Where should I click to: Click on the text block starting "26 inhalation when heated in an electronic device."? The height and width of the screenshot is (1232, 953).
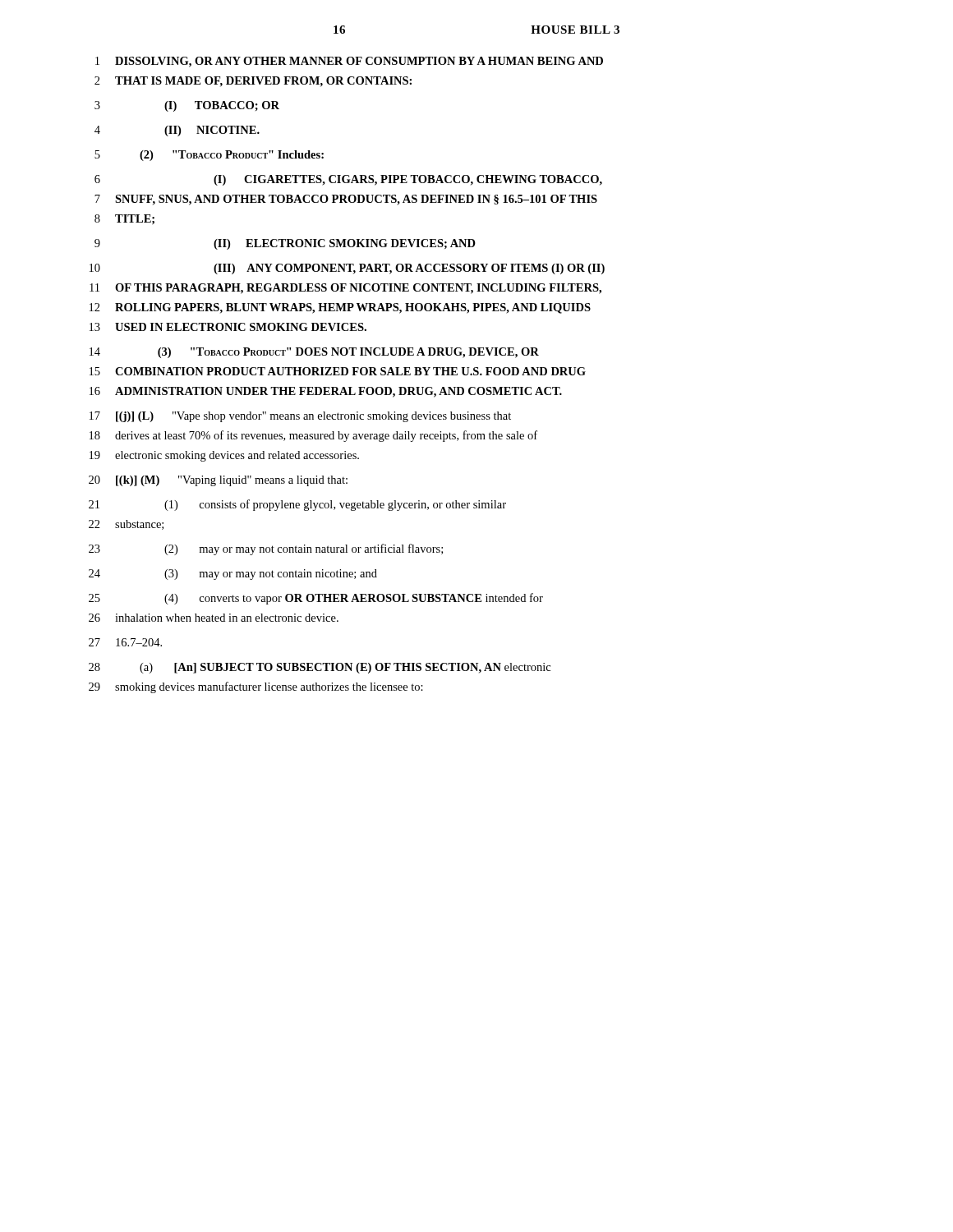[x=214, y=618]
